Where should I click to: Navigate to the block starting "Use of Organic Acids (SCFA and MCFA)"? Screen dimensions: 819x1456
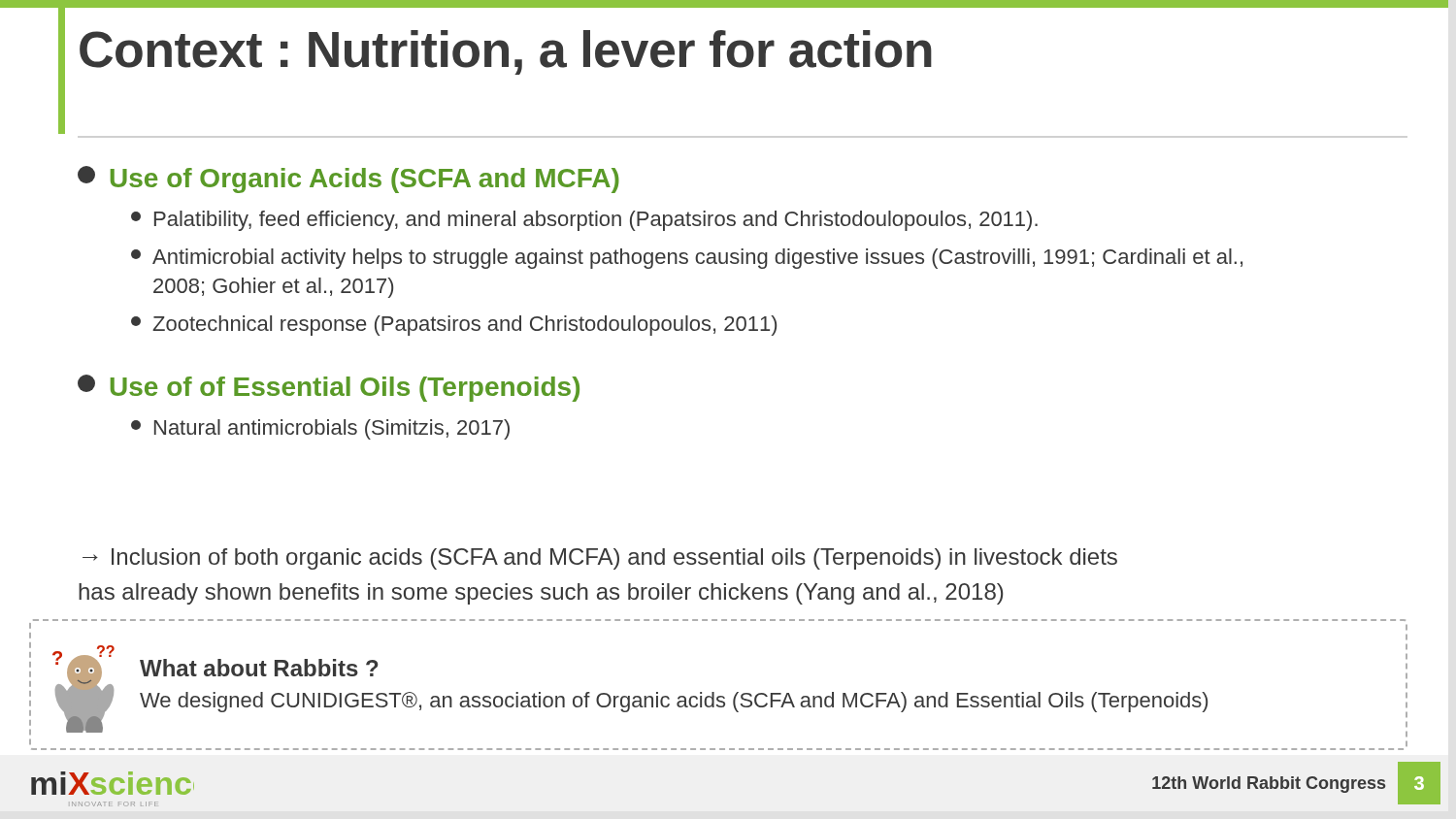[x=349, y=178]
